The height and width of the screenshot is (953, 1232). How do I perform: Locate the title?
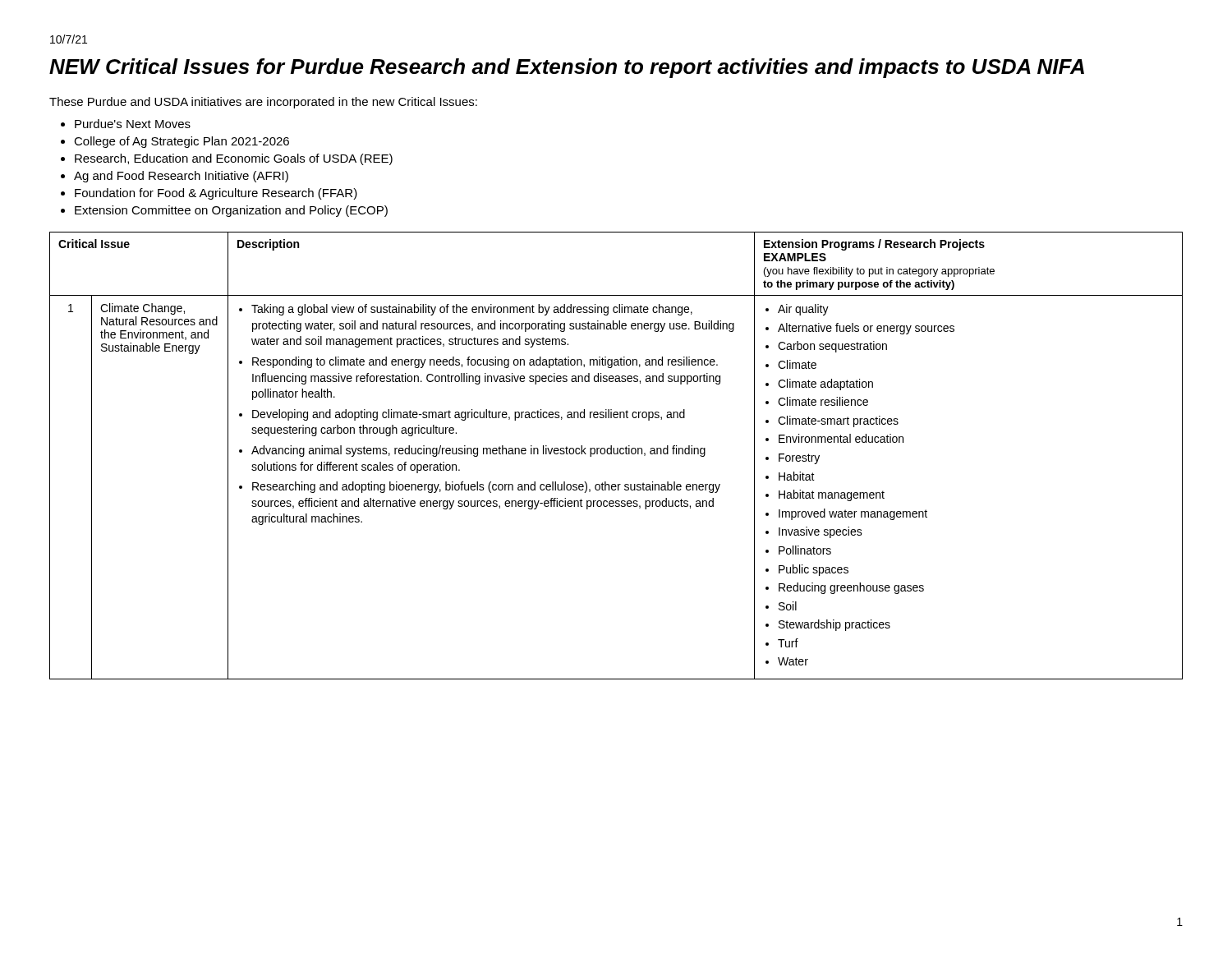click(567, 67)
